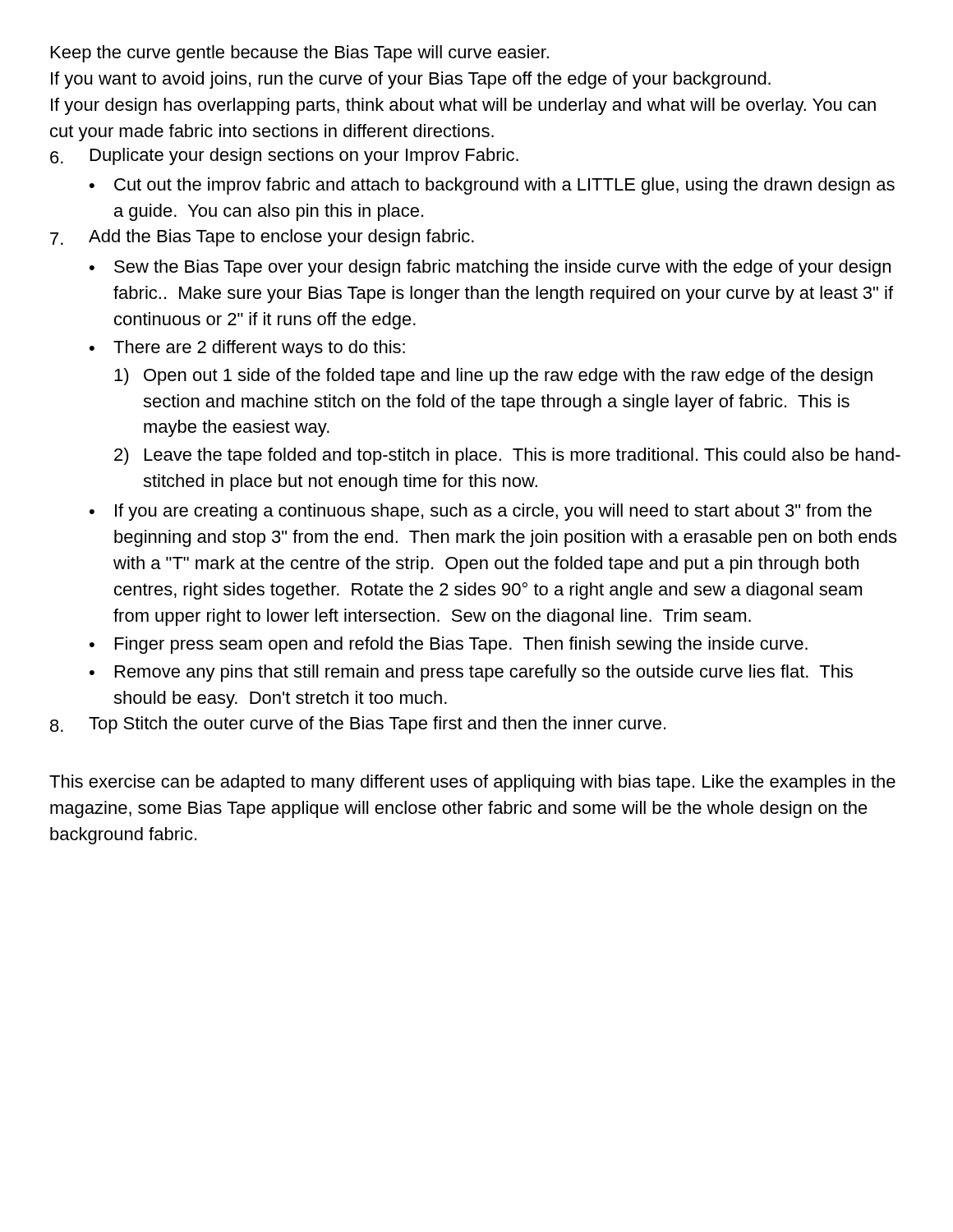The height and width of the screenshot is (1232, 953).
Task: Where is the passage that starts "• Cut out"?
Action: (496, 198)
